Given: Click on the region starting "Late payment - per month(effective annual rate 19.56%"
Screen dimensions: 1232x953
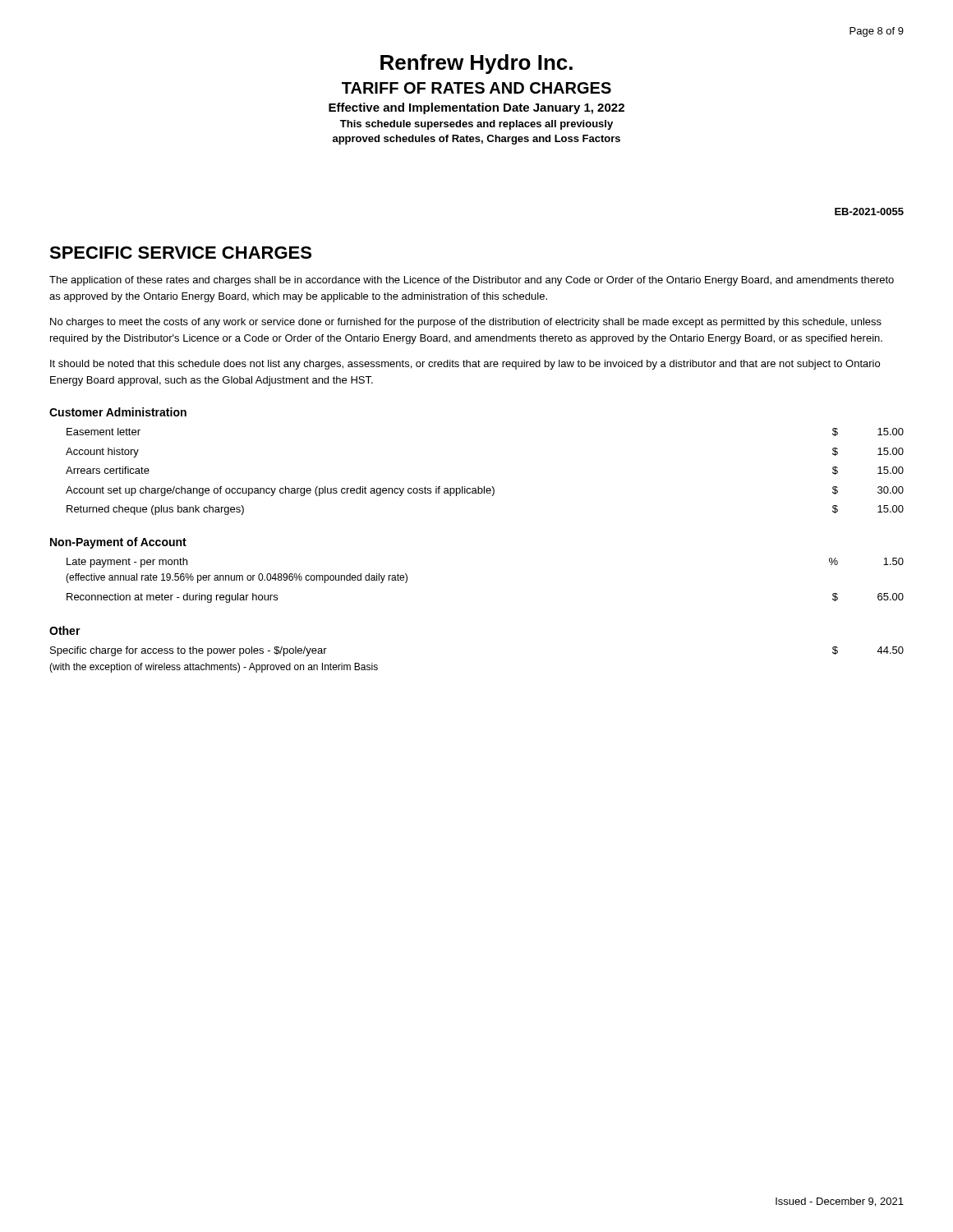Looking at the screenshot, I should tap(126, 562).
